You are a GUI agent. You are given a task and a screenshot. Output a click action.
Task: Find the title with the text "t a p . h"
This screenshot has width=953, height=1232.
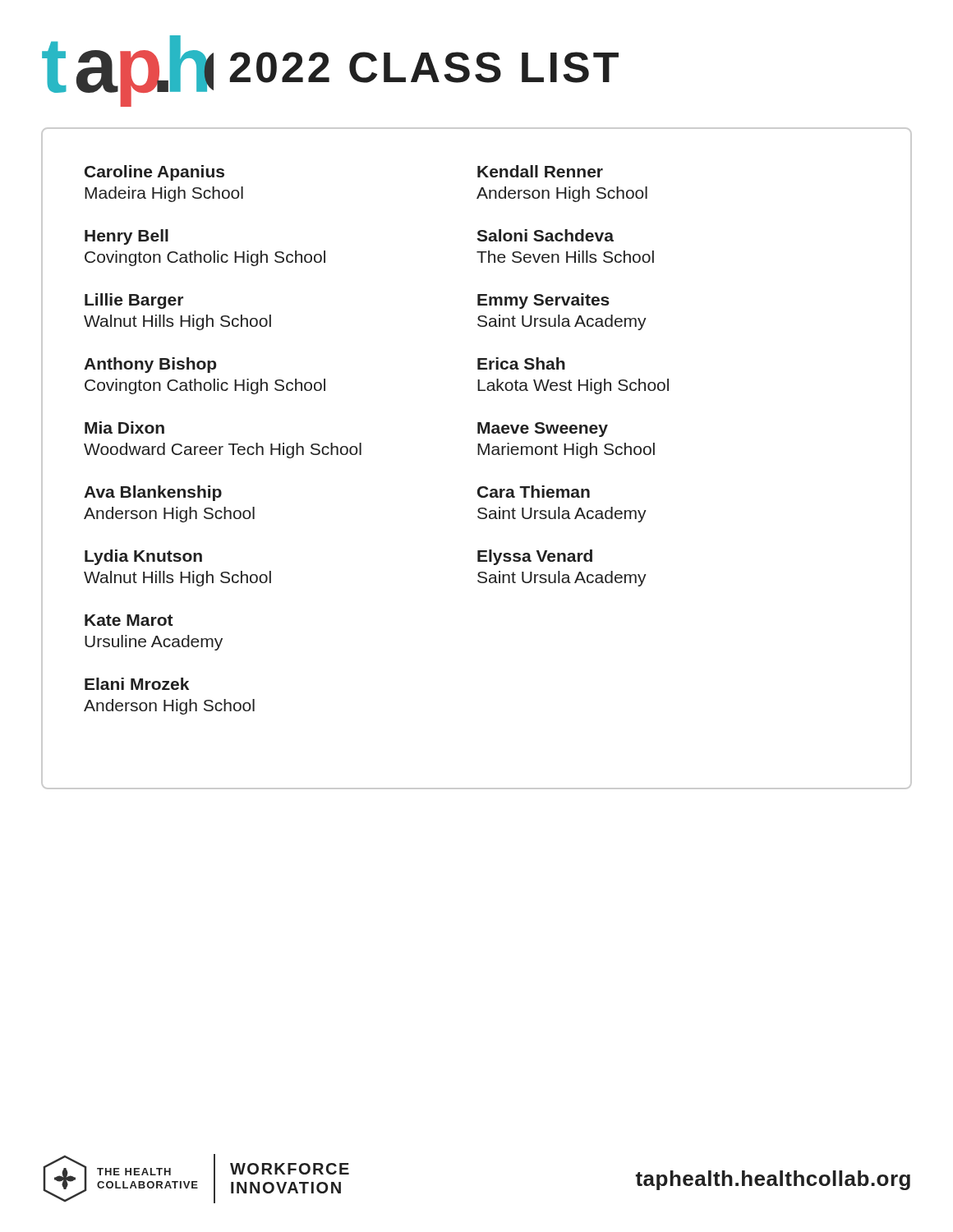point(331,67)
